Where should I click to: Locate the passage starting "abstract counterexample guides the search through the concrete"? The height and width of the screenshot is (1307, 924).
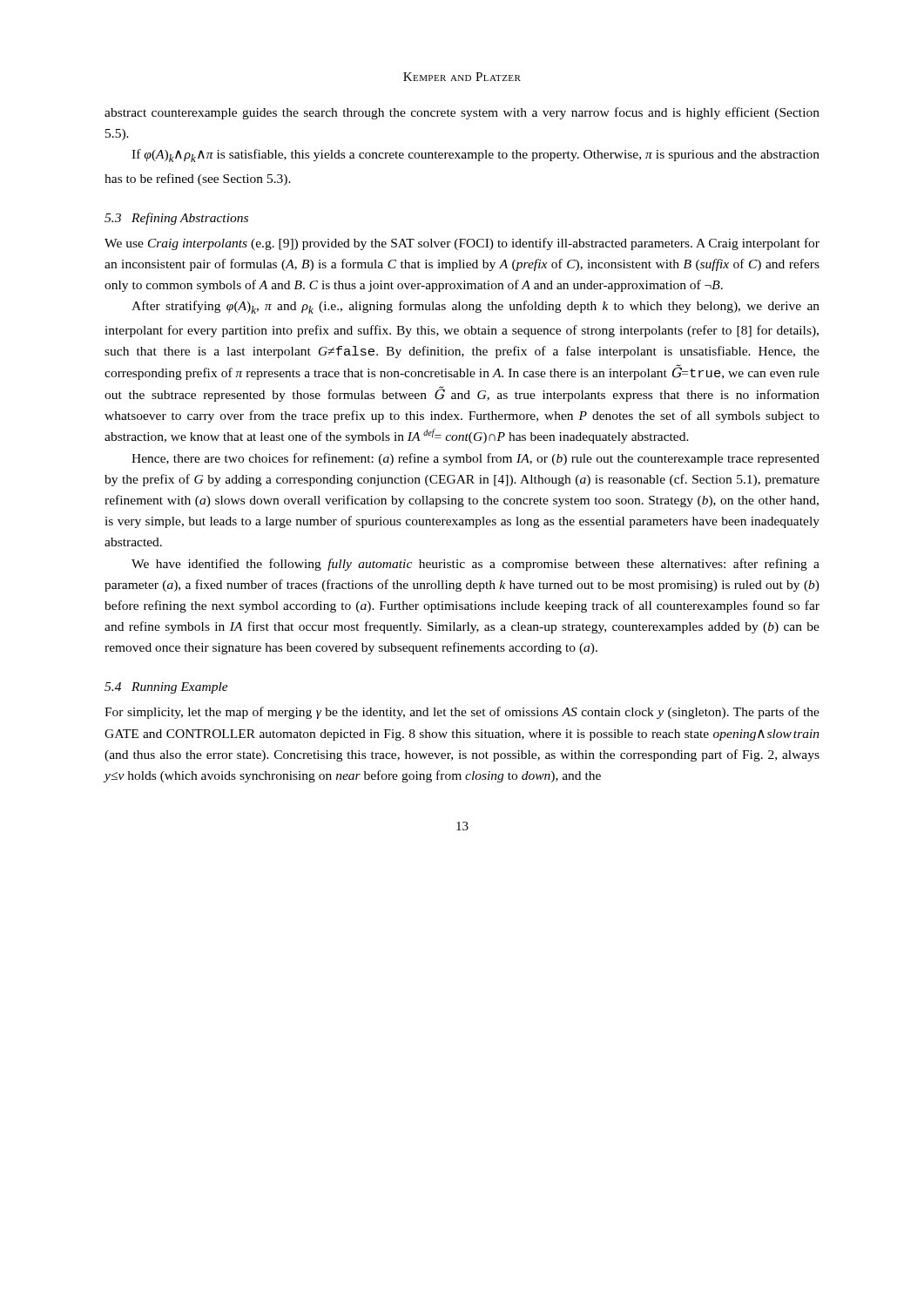[x=462, y=123]
